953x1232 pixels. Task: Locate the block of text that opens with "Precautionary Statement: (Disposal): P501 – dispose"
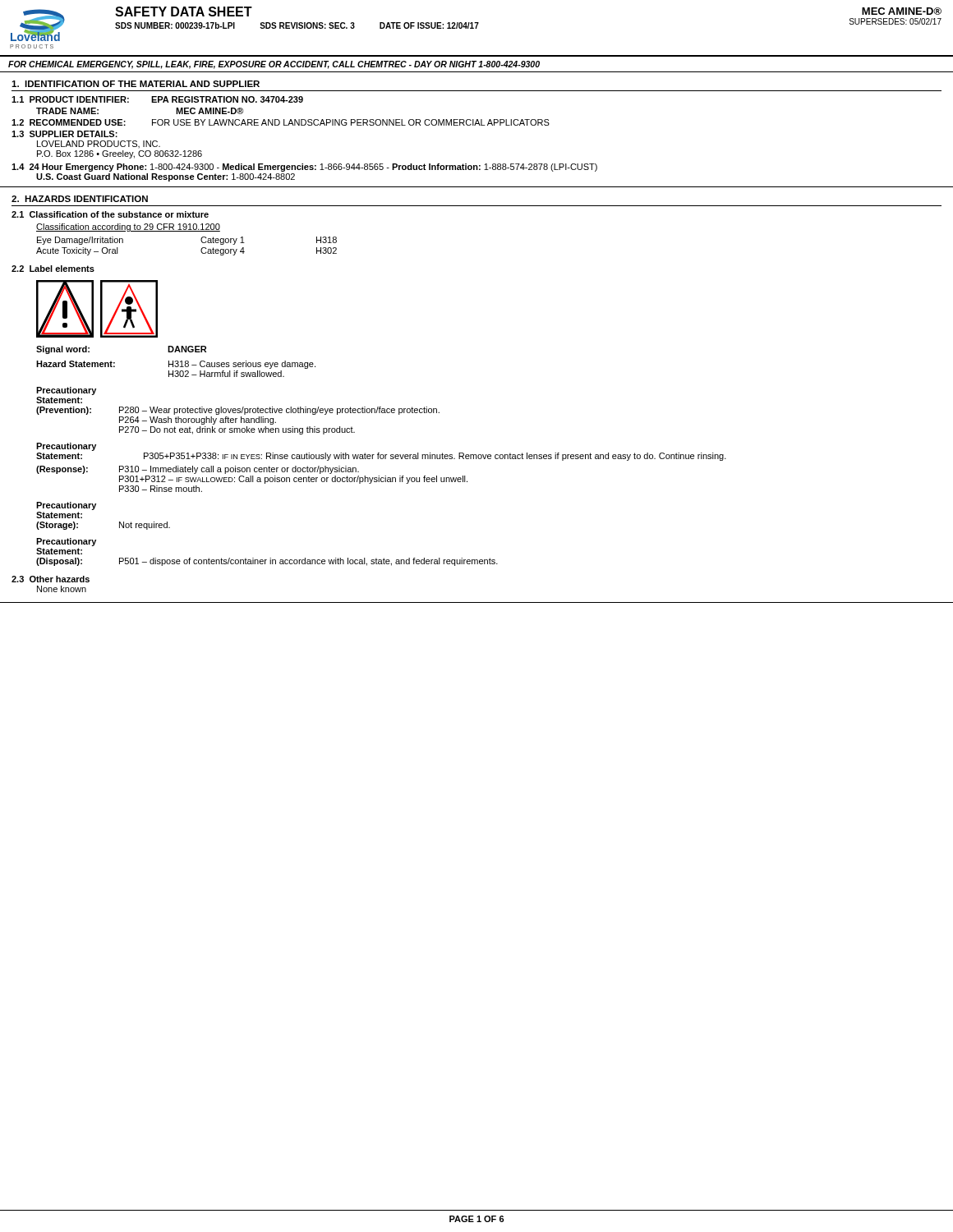489,551
